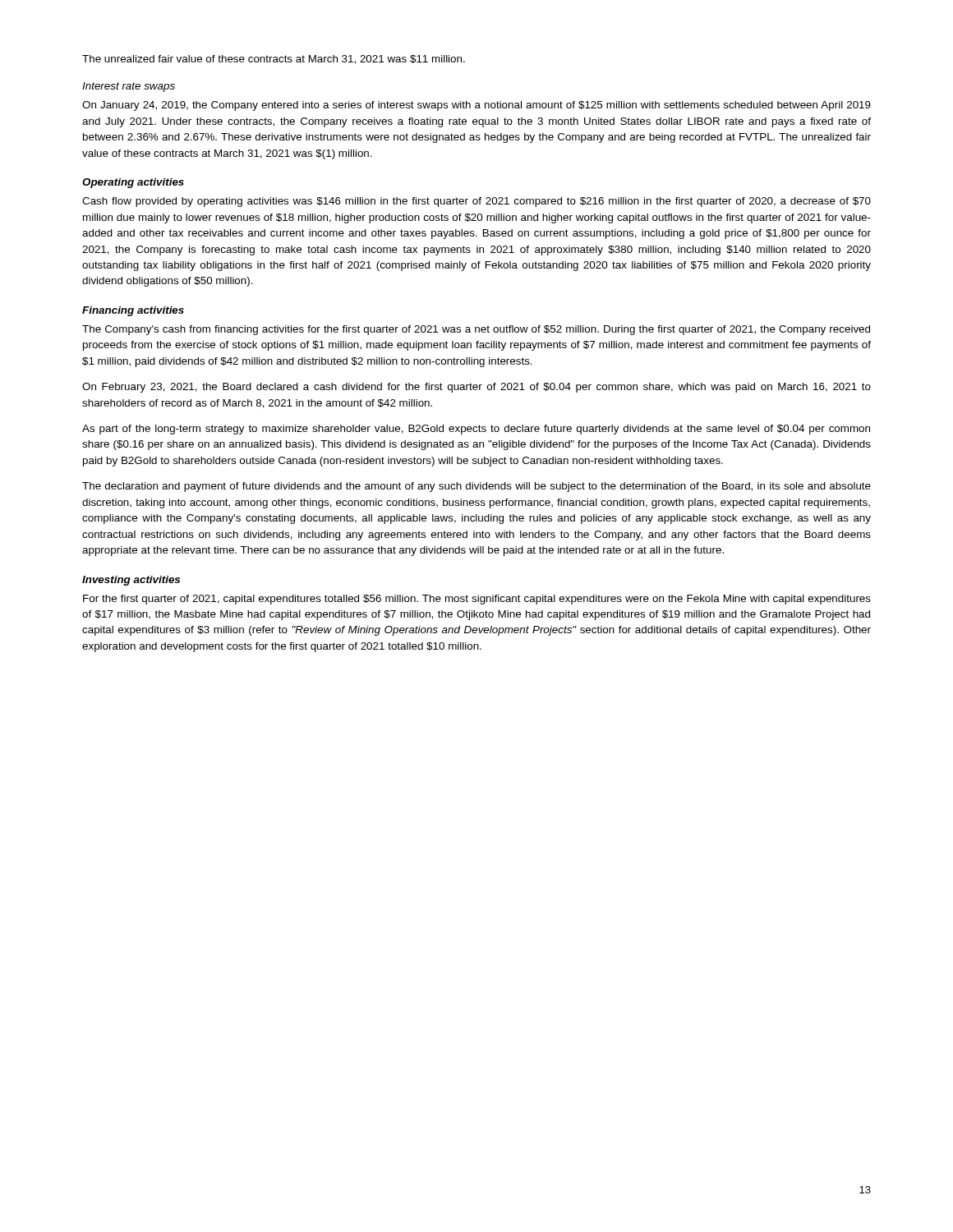The width and height of the screenshot is (953, 1232).
Task: Where is the passage that starts "On January 24, 2019, the"?
Action: [x=476, y=129]
